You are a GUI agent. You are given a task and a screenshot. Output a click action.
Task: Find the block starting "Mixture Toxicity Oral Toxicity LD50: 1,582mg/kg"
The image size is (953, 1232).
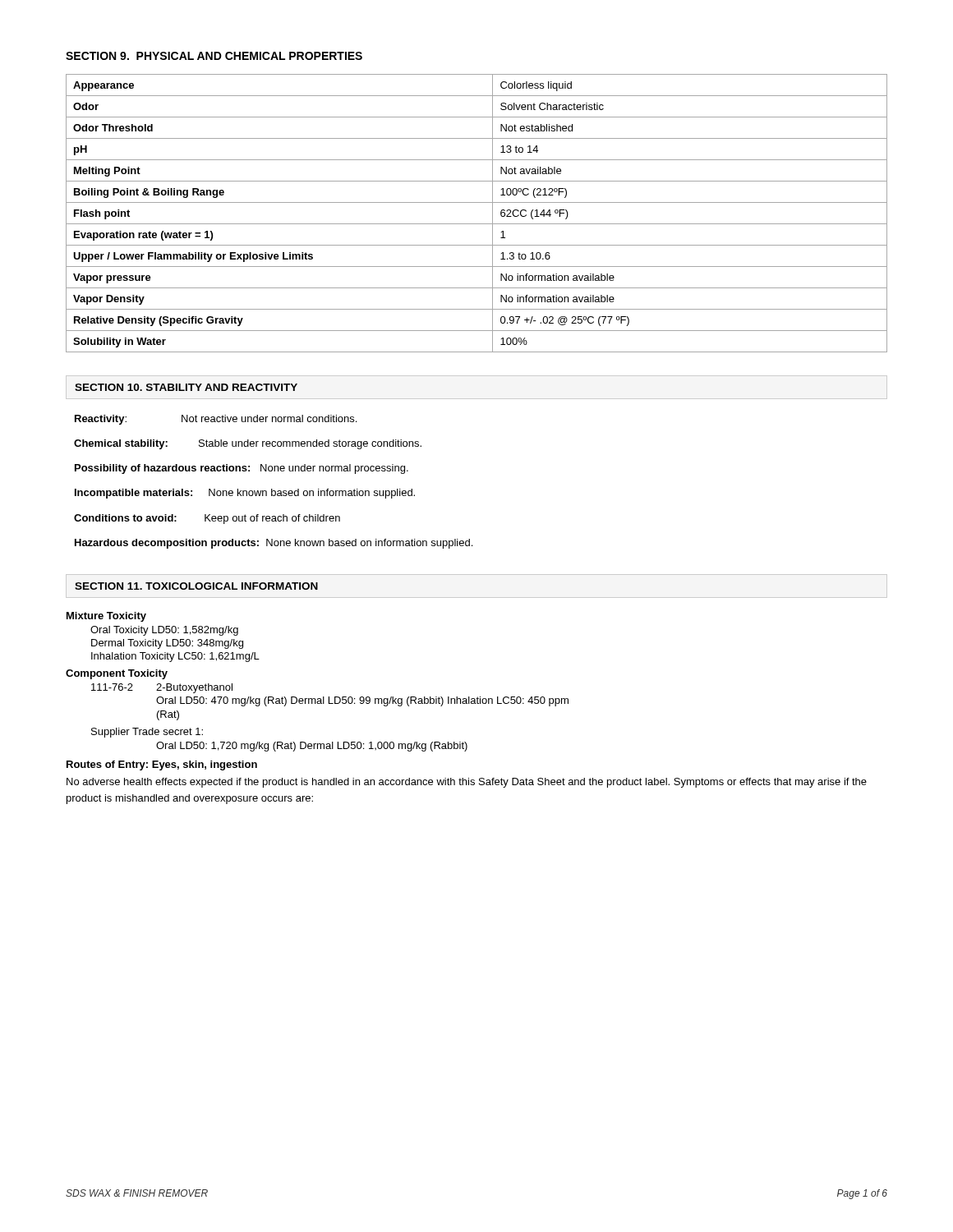106,617
